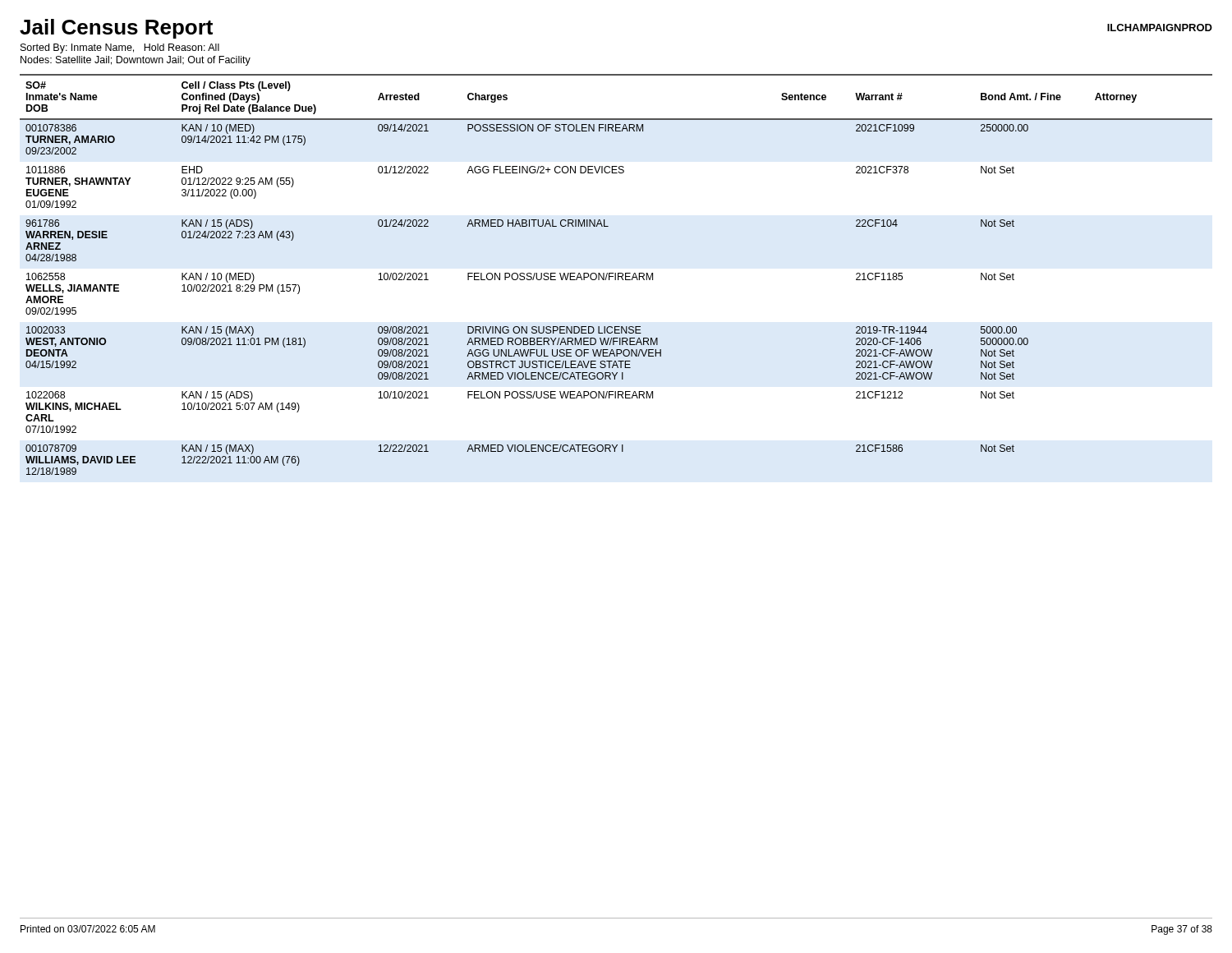1232x953 pixels.
Task: Find the text containing "Sorted By: Inmate Name, Hold Reason: All"
Action: pos(120,48)
